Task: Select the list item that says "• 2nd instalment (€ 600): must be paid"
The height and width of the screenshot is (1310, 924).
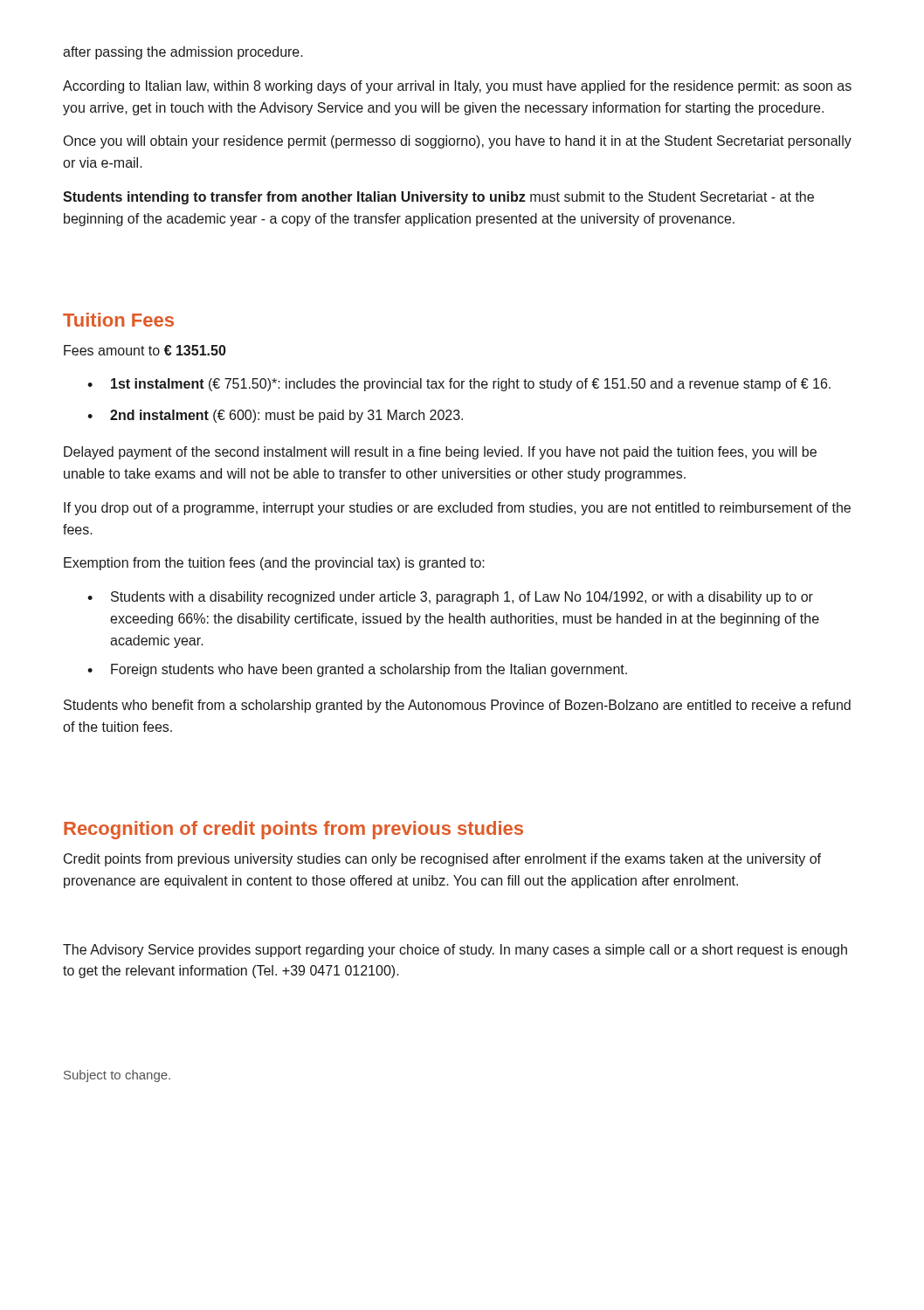Action: click(x=276, y=418)
